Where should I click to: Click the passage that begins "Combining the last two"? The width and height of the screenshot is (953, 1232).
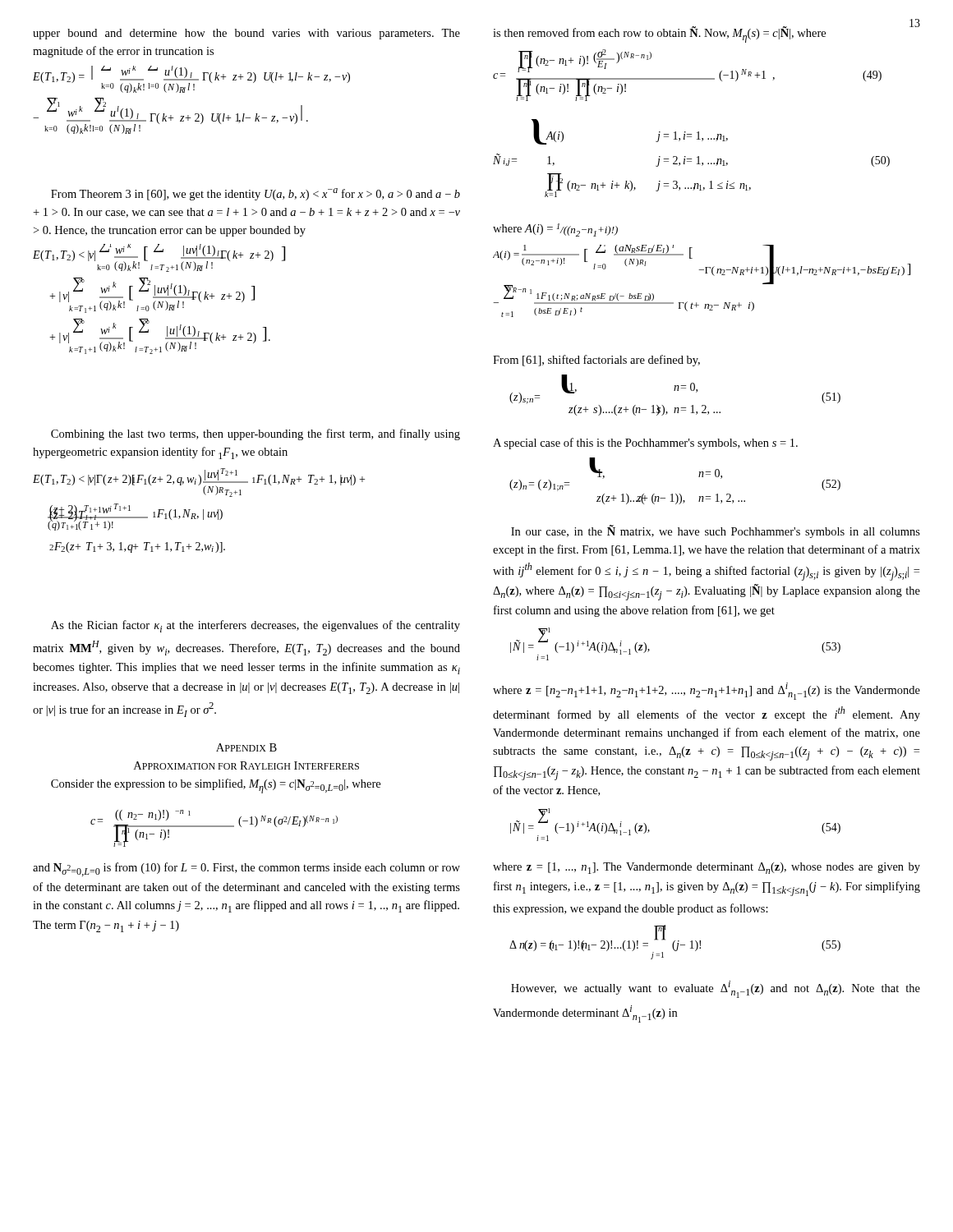click(246, 444)
